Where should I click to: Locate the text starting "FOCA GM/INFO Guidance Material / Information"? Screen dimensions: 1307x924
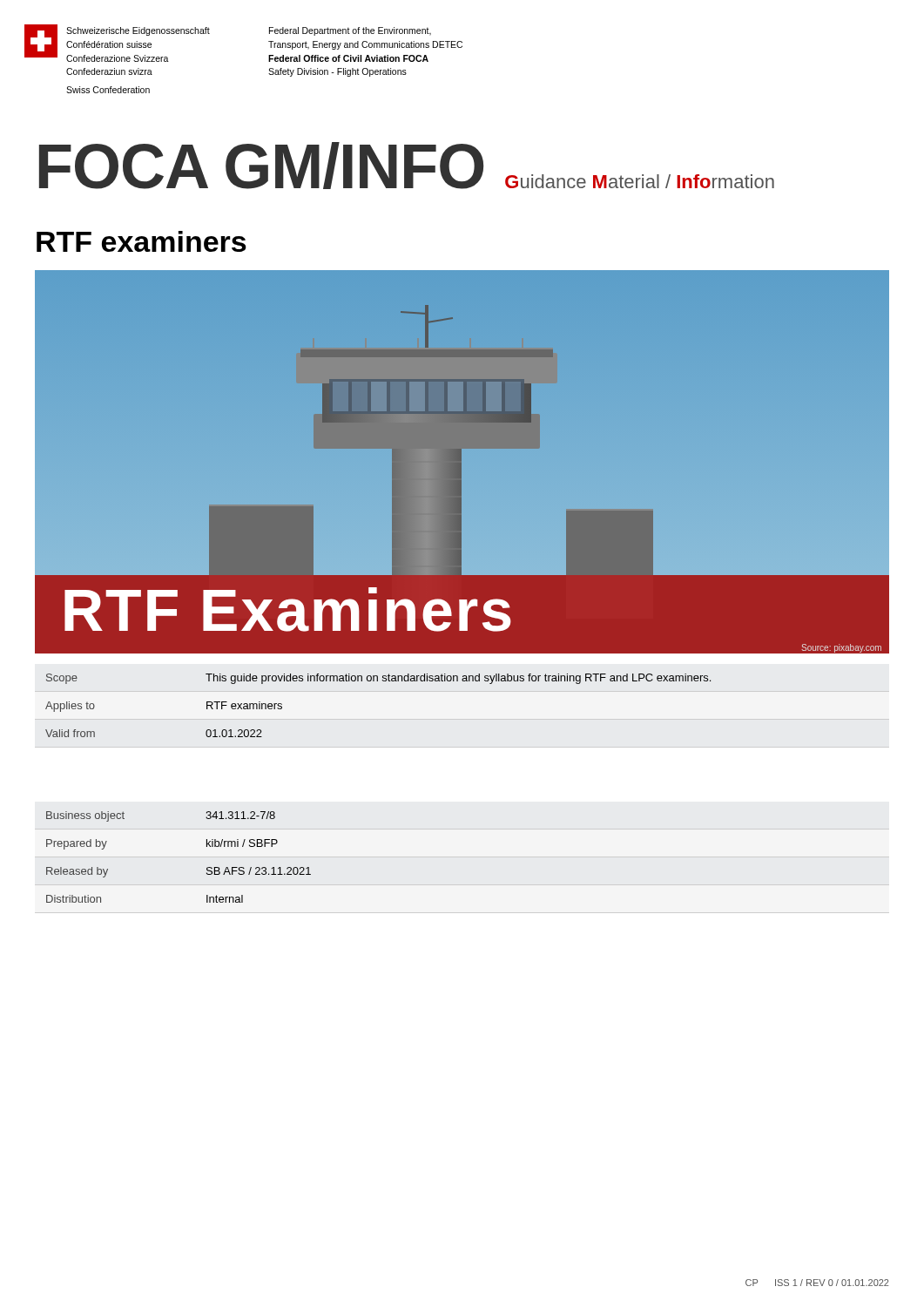point(405,167)
